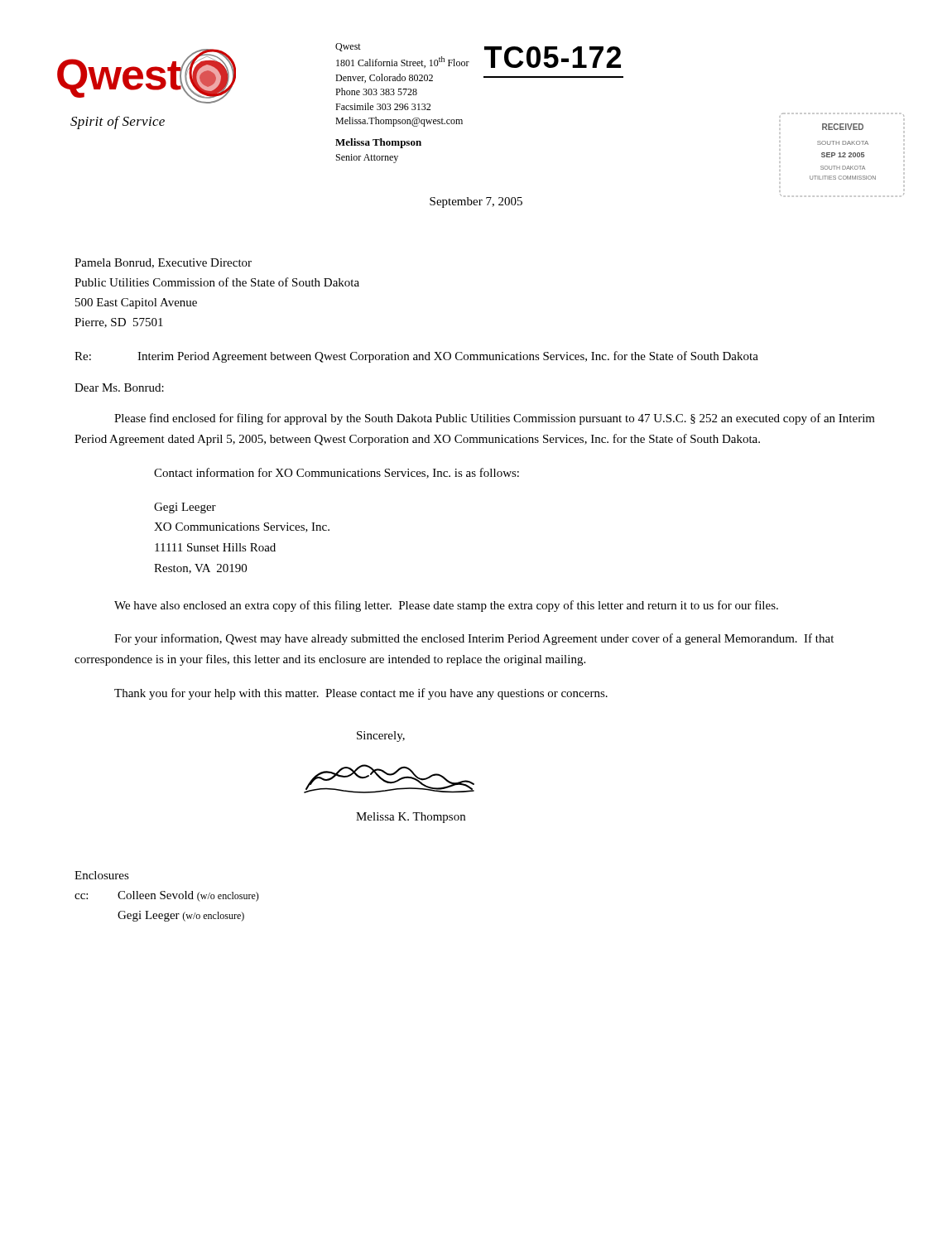Click on the block starting "Dear Ms. Bonrud:"

[x=120, y=388]
